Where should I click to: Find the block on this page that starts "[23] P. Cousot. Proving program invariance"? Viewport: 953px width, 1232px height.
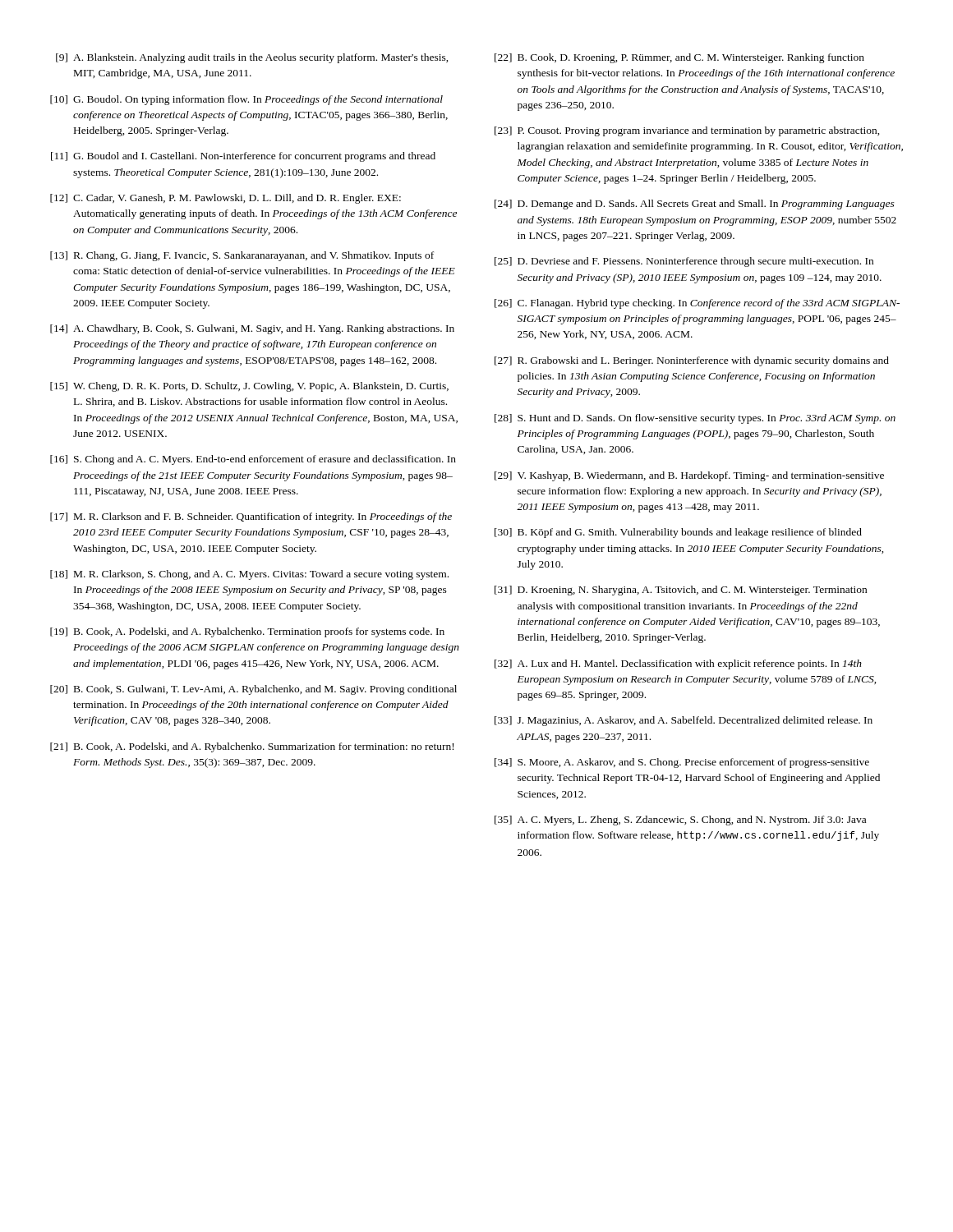(x=697, y=154)
